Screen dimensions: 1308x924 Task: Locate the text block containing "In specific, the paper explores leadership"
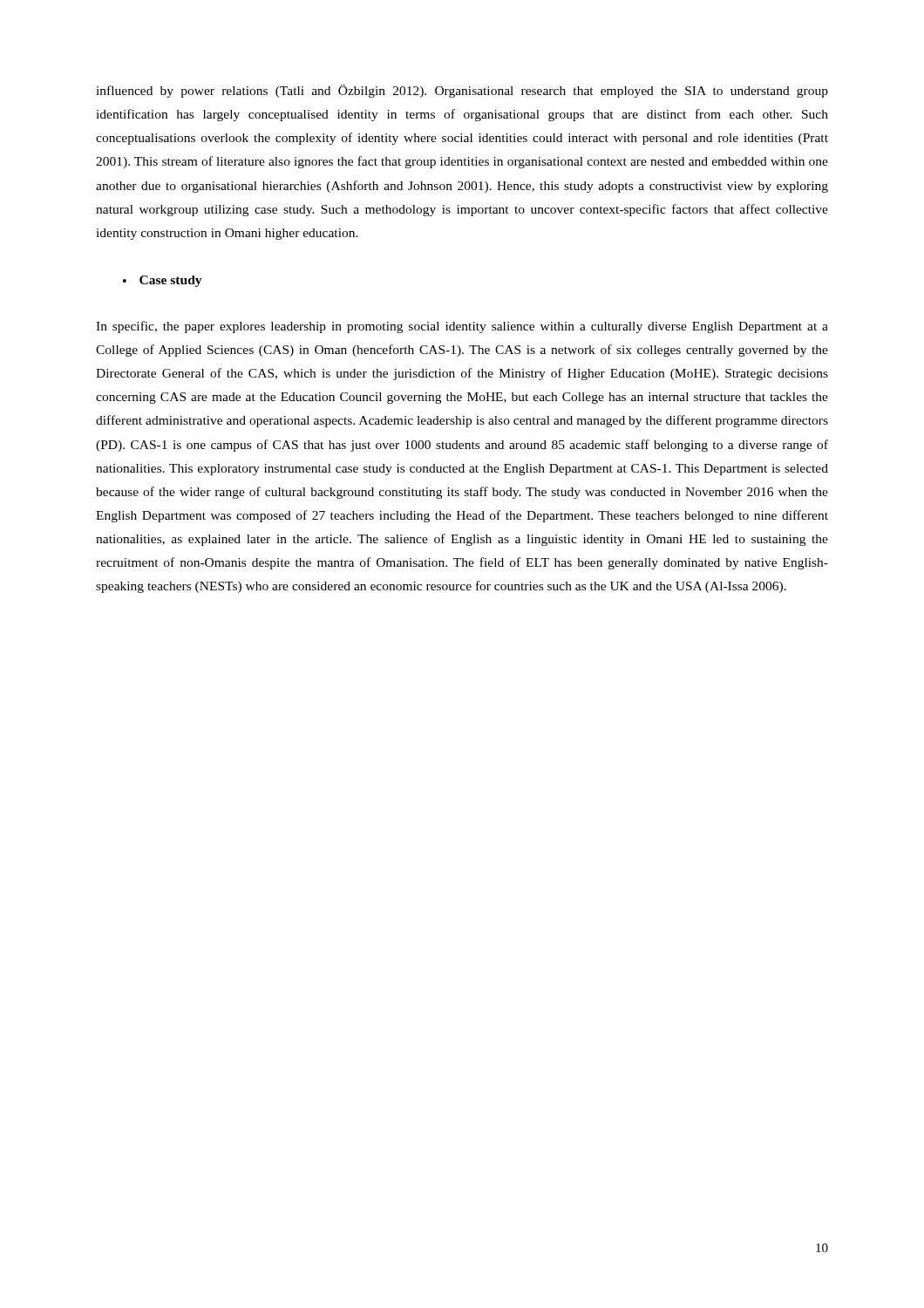tap(462, 456)
